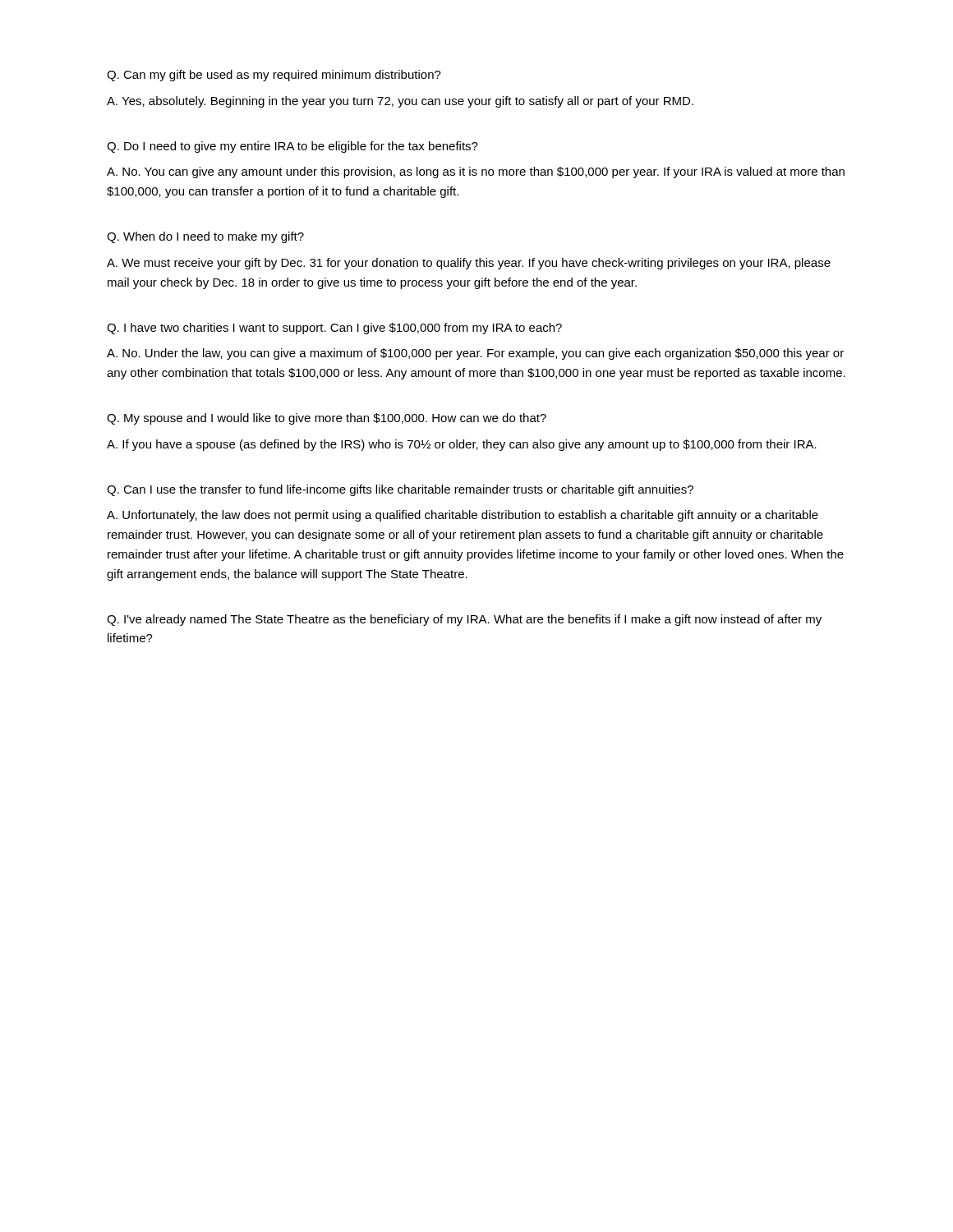Click on the text starting "A. If you have a spouse"
Screen dimensions: 1232x953
pyautogui.click(x=462, y=444)
